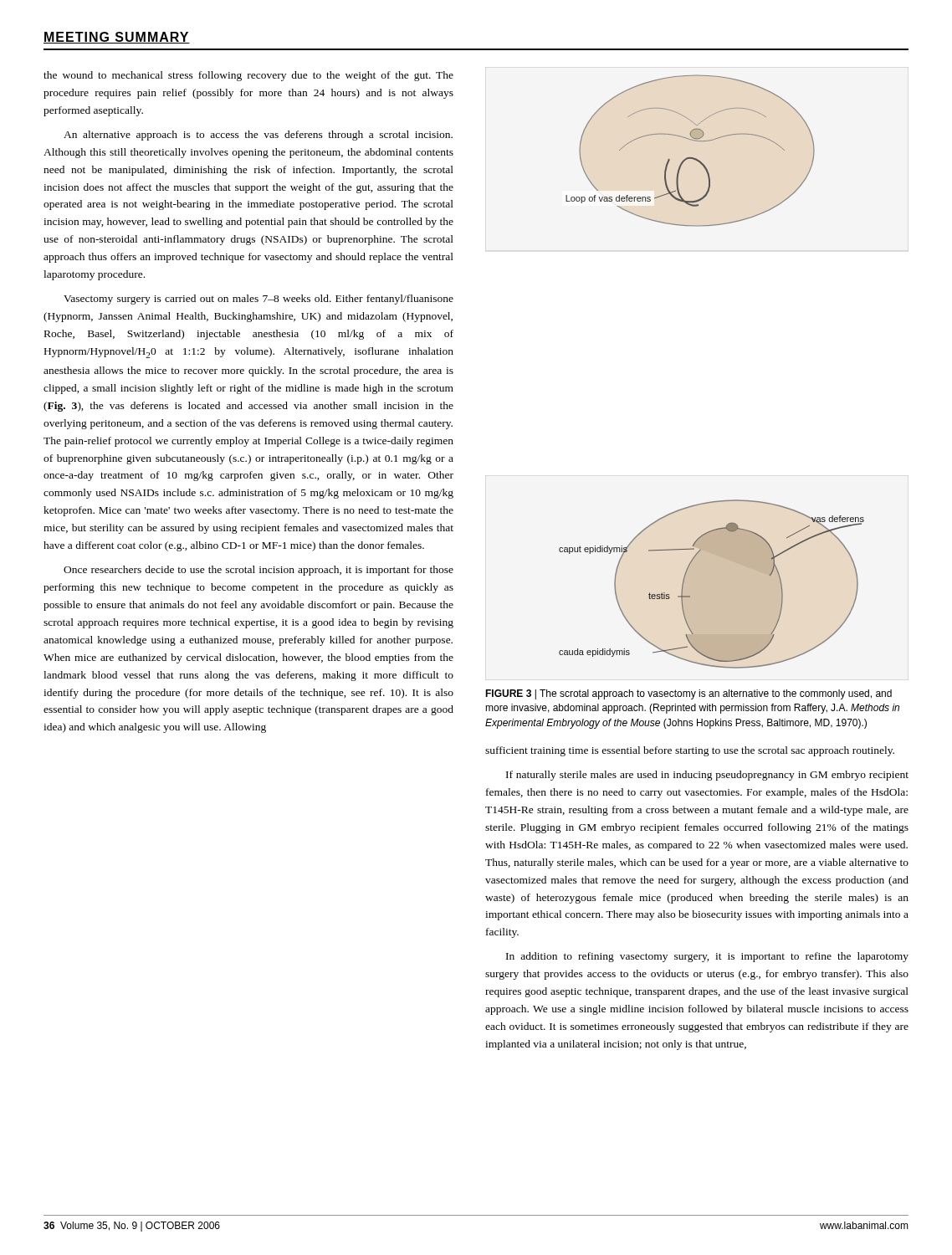Locate the caption containing "FIGURE 3 | The scrotal approach to vasectomy"

693,708
